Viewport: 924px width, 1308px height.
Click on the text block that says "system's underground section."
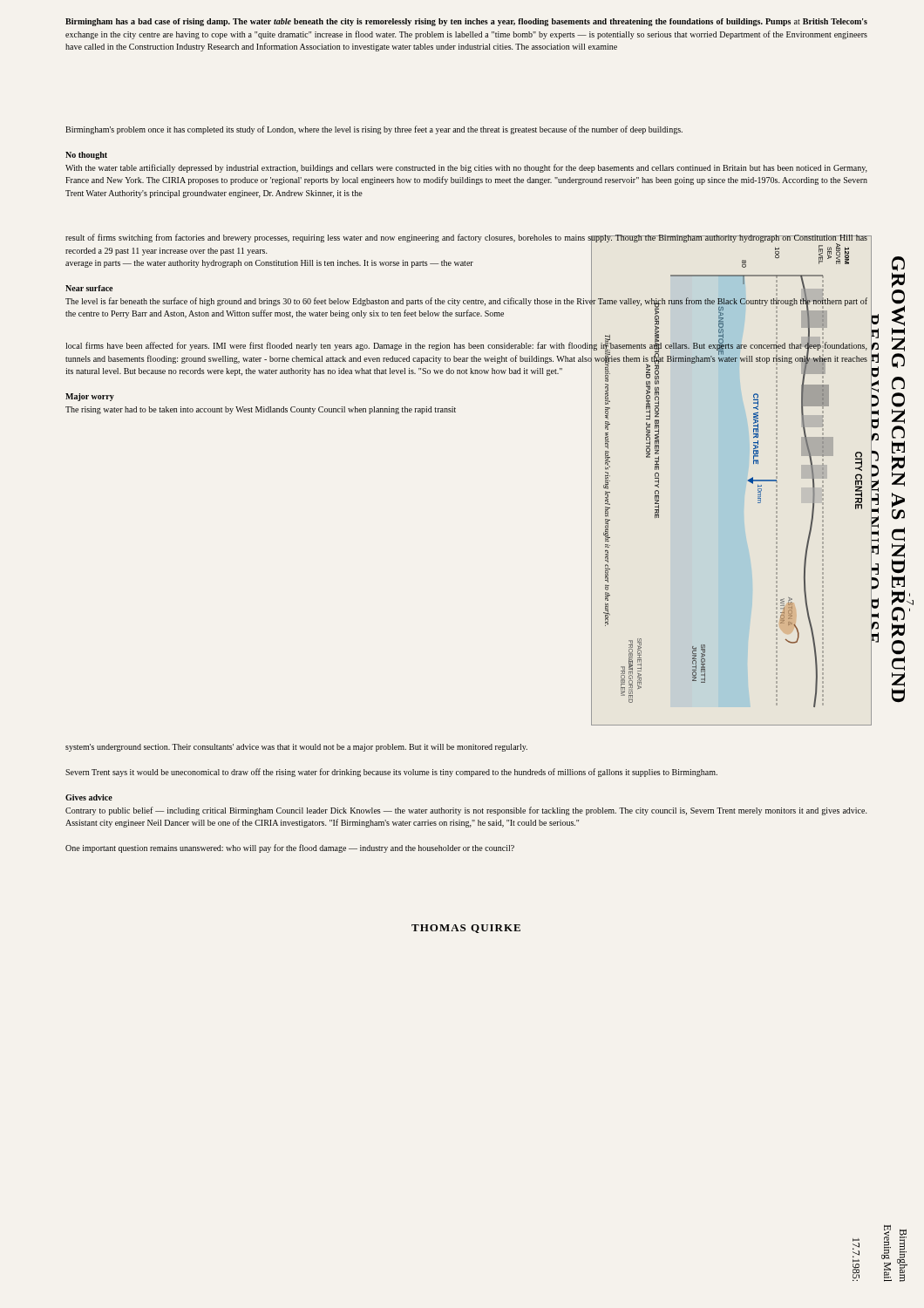point(296,748)
